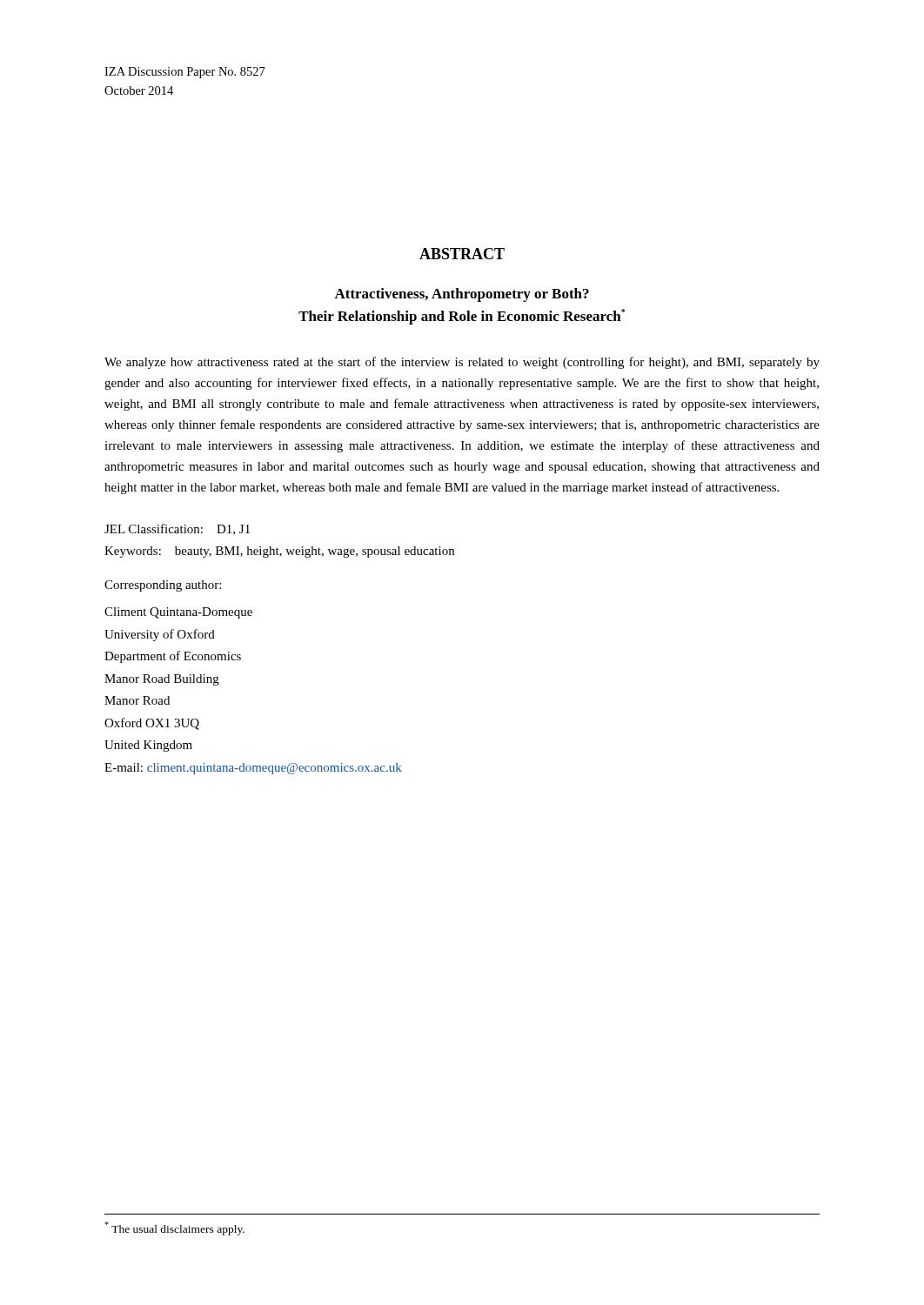Navigate to the text starting "The usual disclaimers"
Screen dimensions: 1305x924
[175, 1227]
